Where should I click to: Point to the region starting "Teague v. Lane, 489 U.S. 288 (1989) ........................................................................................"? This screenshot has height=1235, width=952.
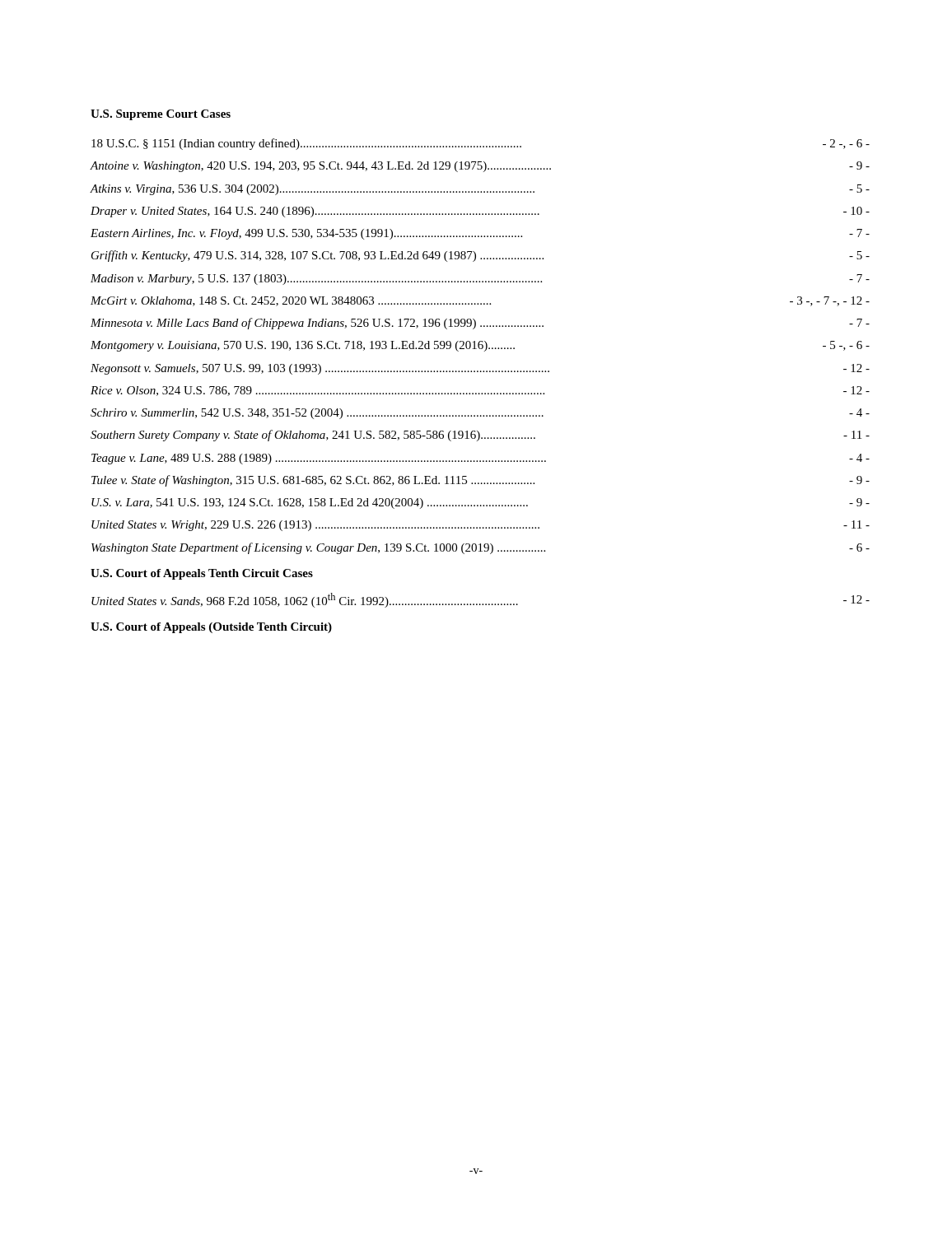(480, 458)
